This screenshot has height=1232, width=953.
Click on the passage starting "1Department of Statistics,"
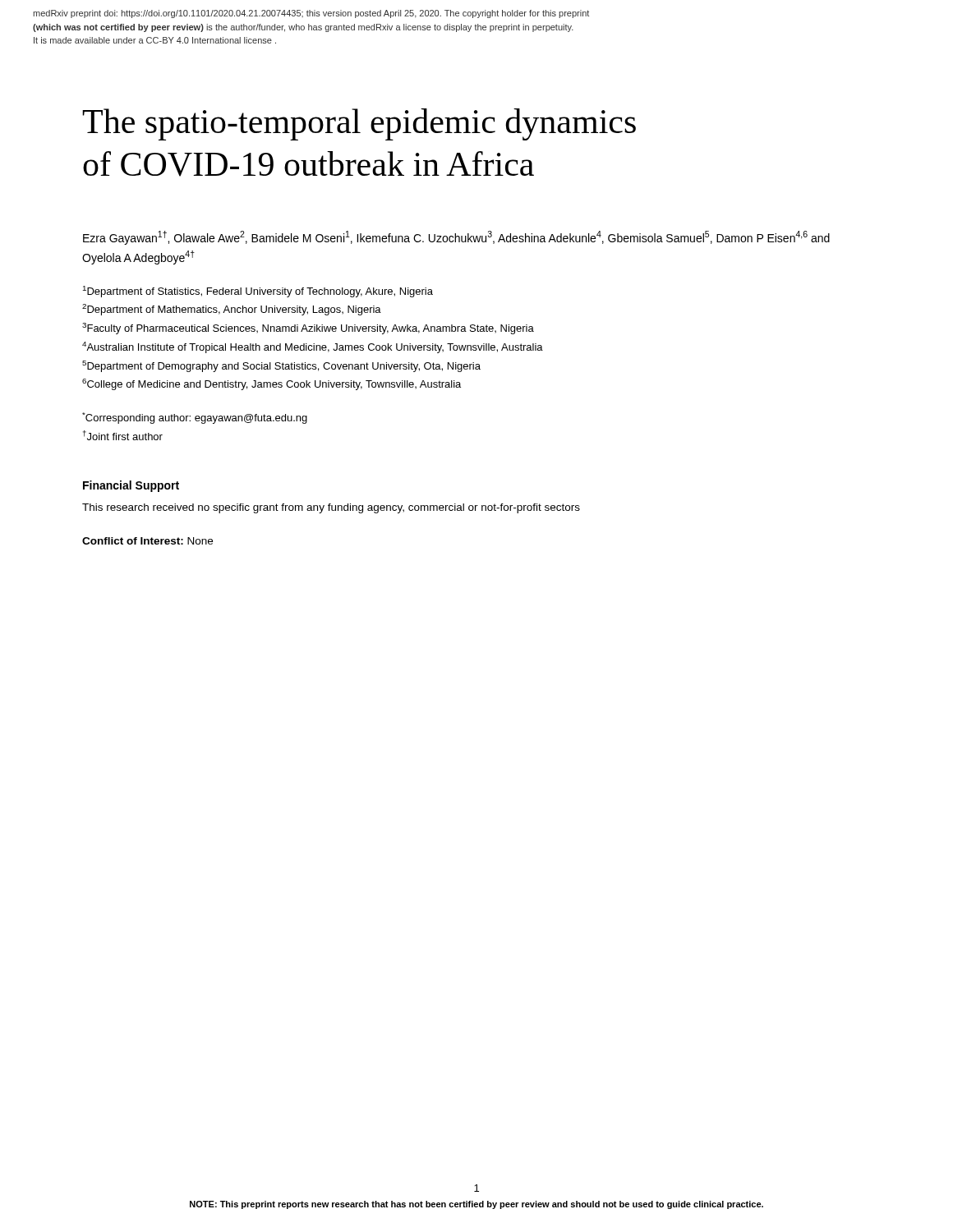coord(312,337)
